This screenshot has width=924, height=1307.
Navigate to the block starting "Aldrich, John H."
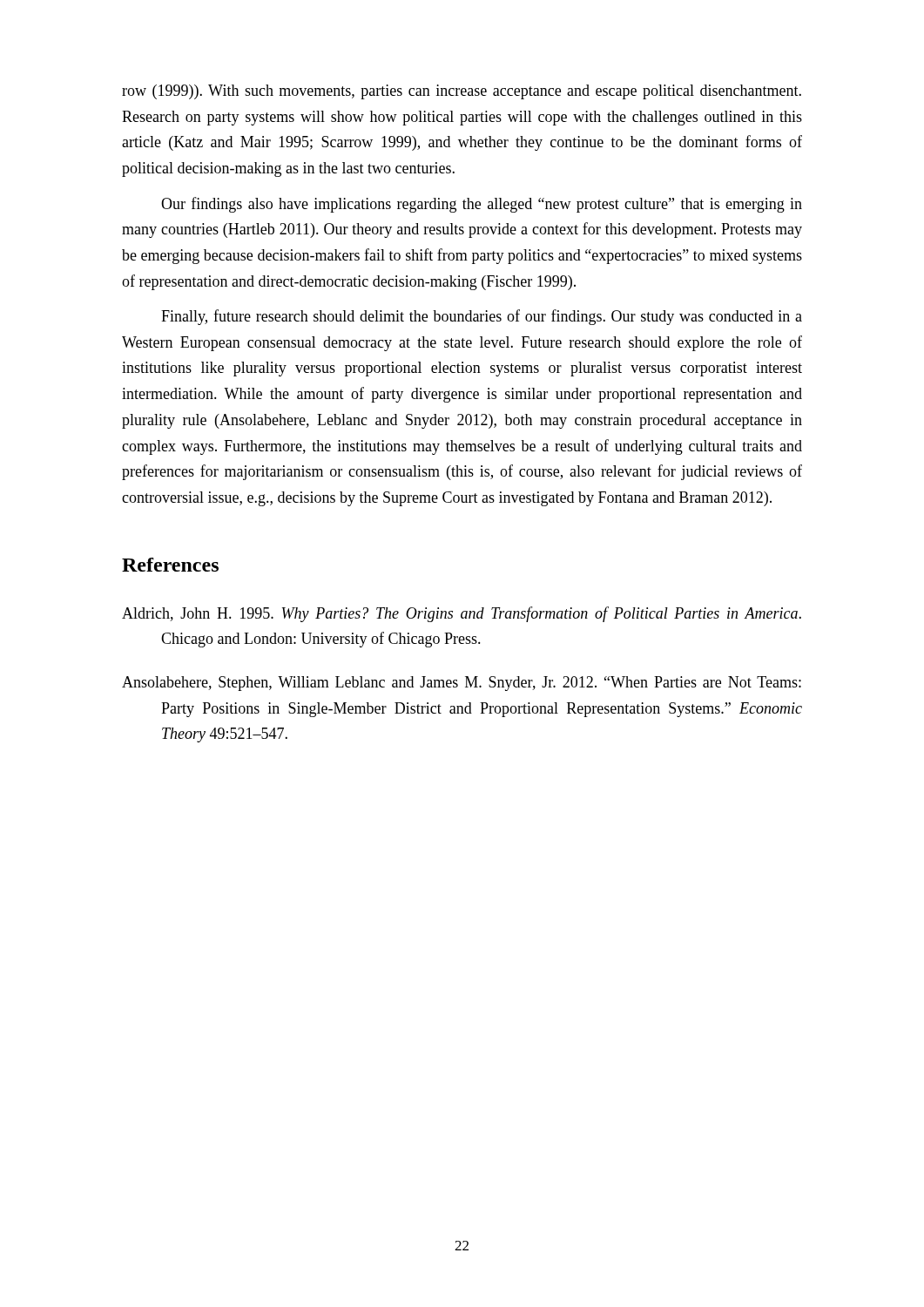click(x=462, y=626)
